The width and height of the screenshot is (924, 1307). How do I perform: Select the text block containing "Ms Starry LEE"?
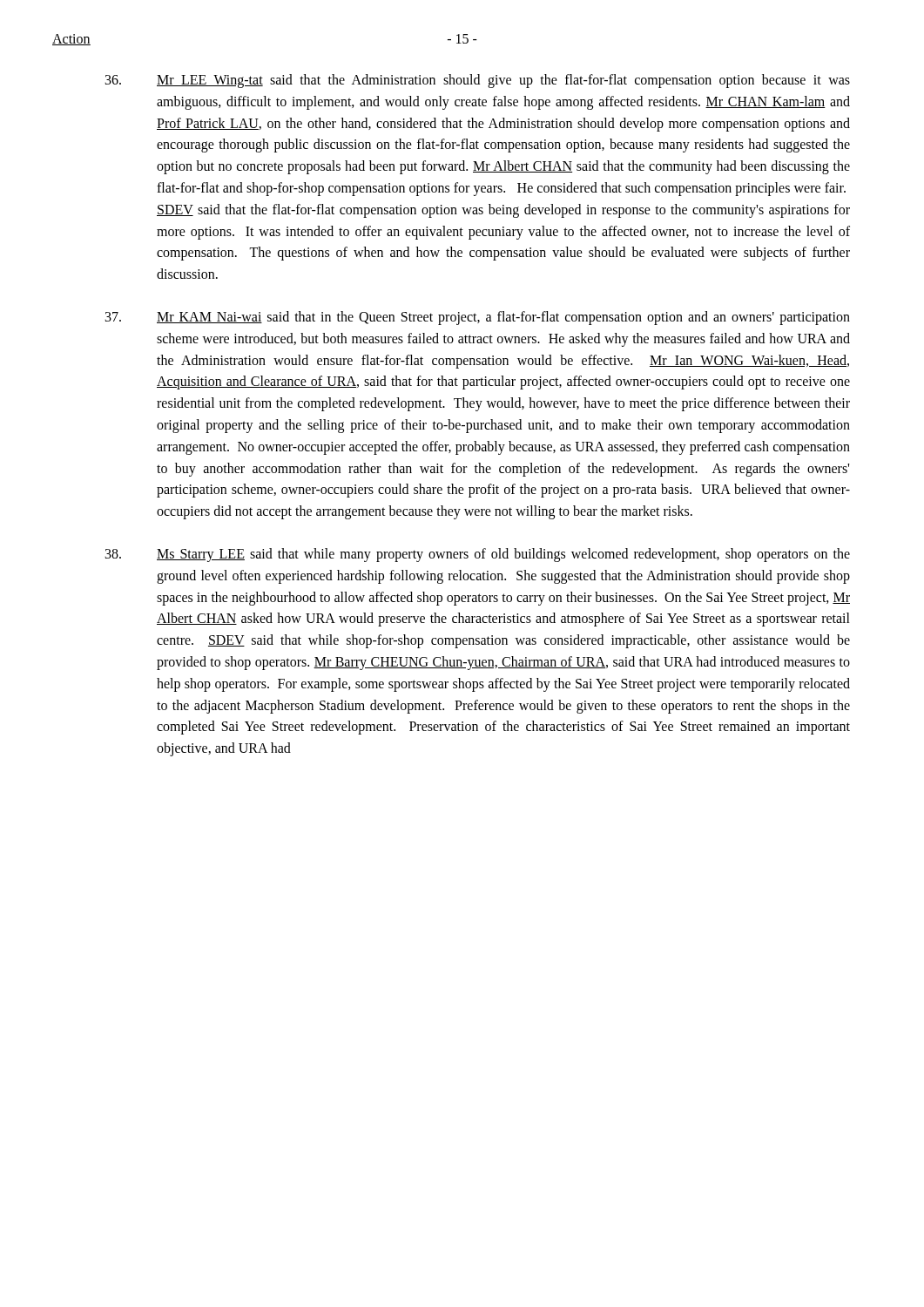point(477,652)
